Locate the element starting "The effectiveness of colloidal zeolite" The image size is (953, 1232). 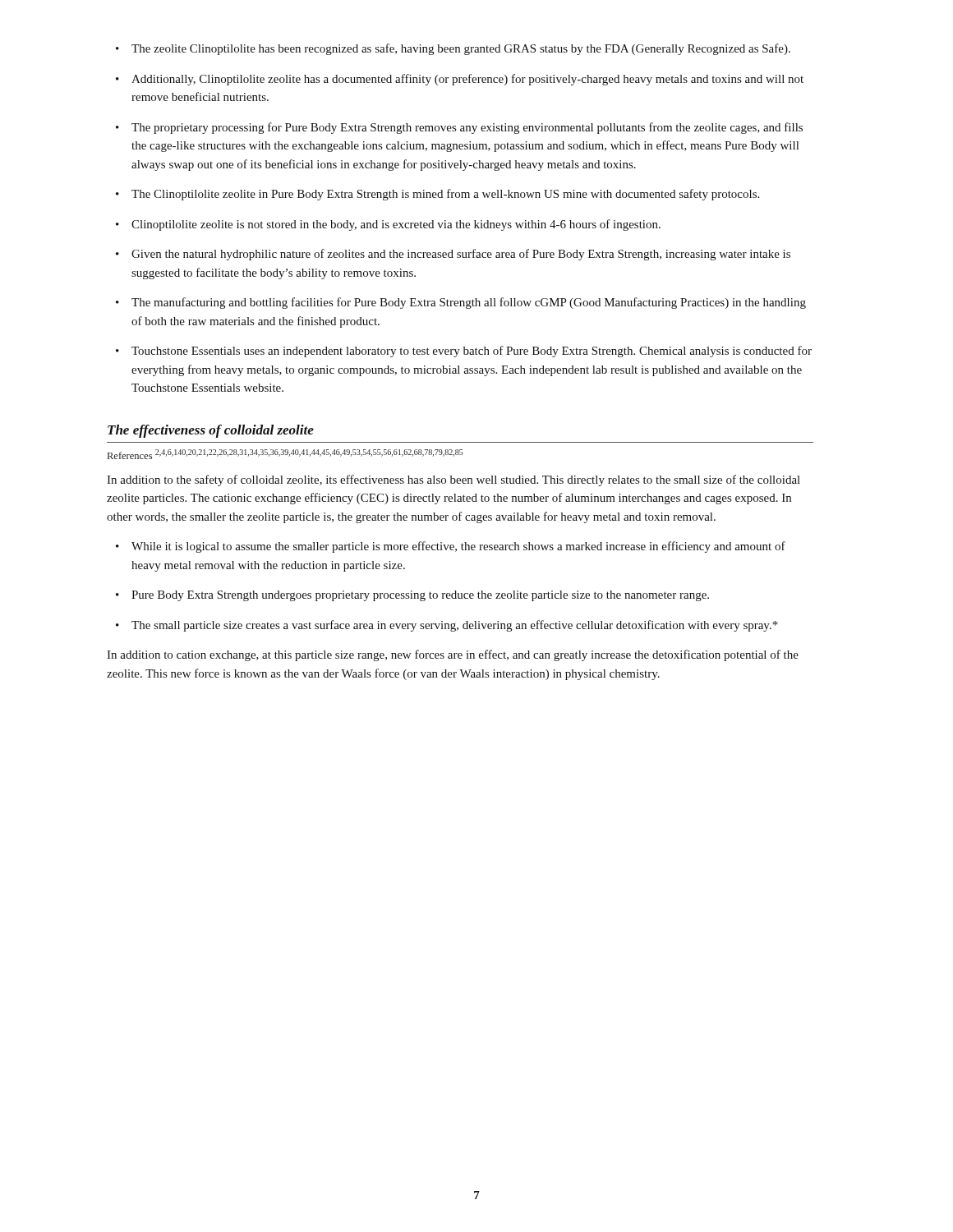click(210, 430)
